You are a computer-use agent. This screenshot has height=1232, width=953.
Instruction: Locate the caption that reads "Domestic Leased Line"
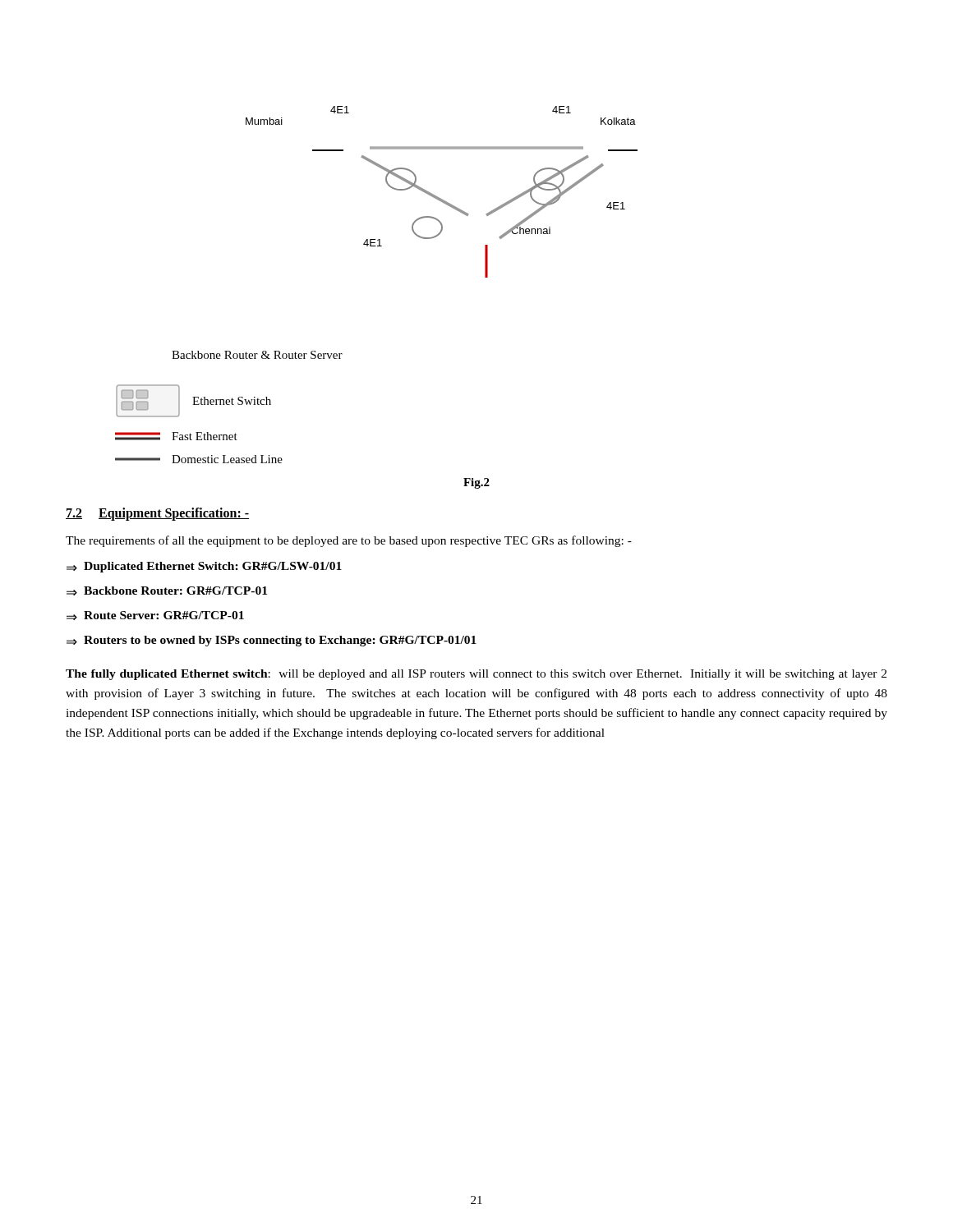click(199, 459)
